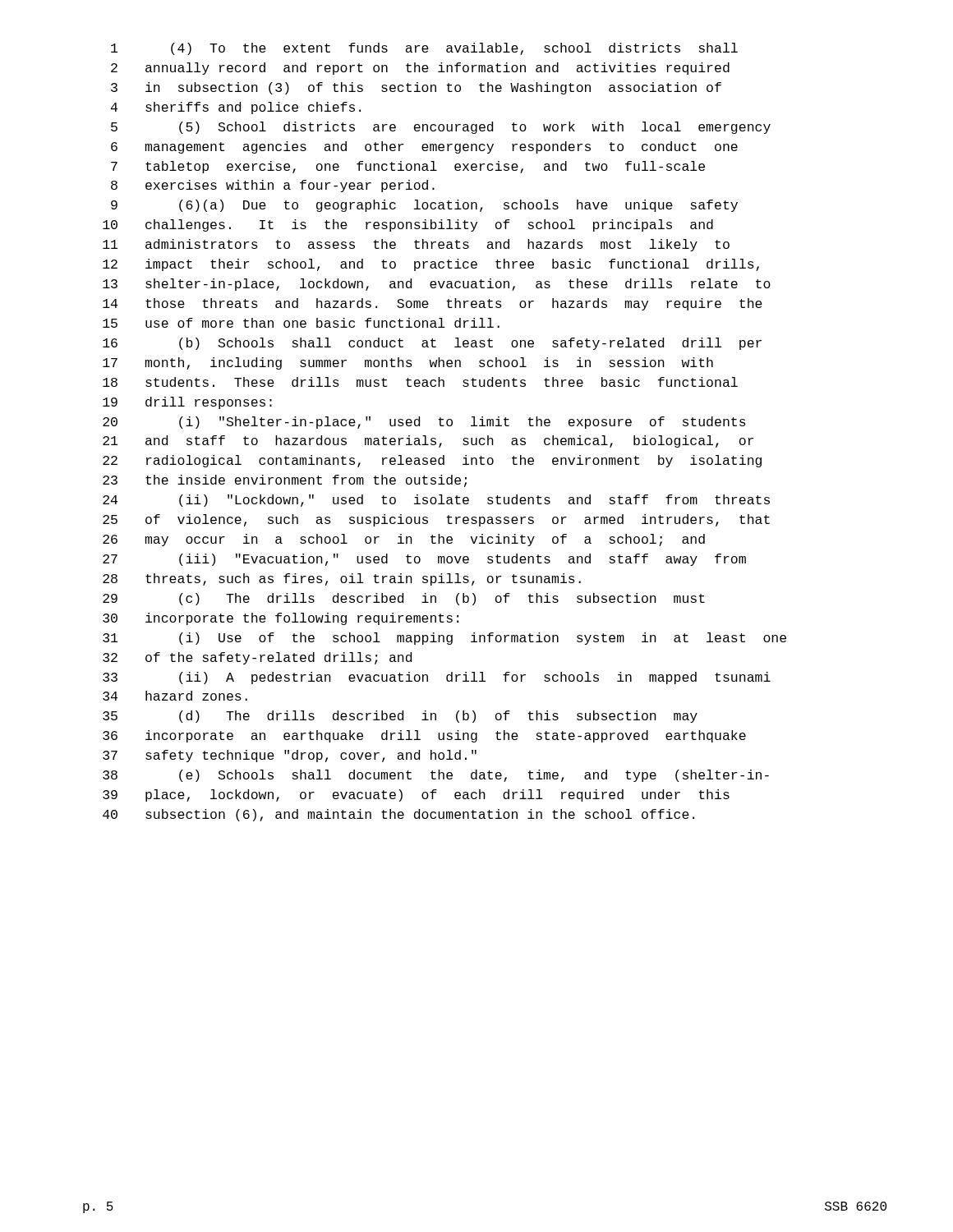This screenshot has height=1232, width=953.
Task: Where is the passage that starts "20 (i) "Shelter-in-place,""?
Action: point(485,452)
